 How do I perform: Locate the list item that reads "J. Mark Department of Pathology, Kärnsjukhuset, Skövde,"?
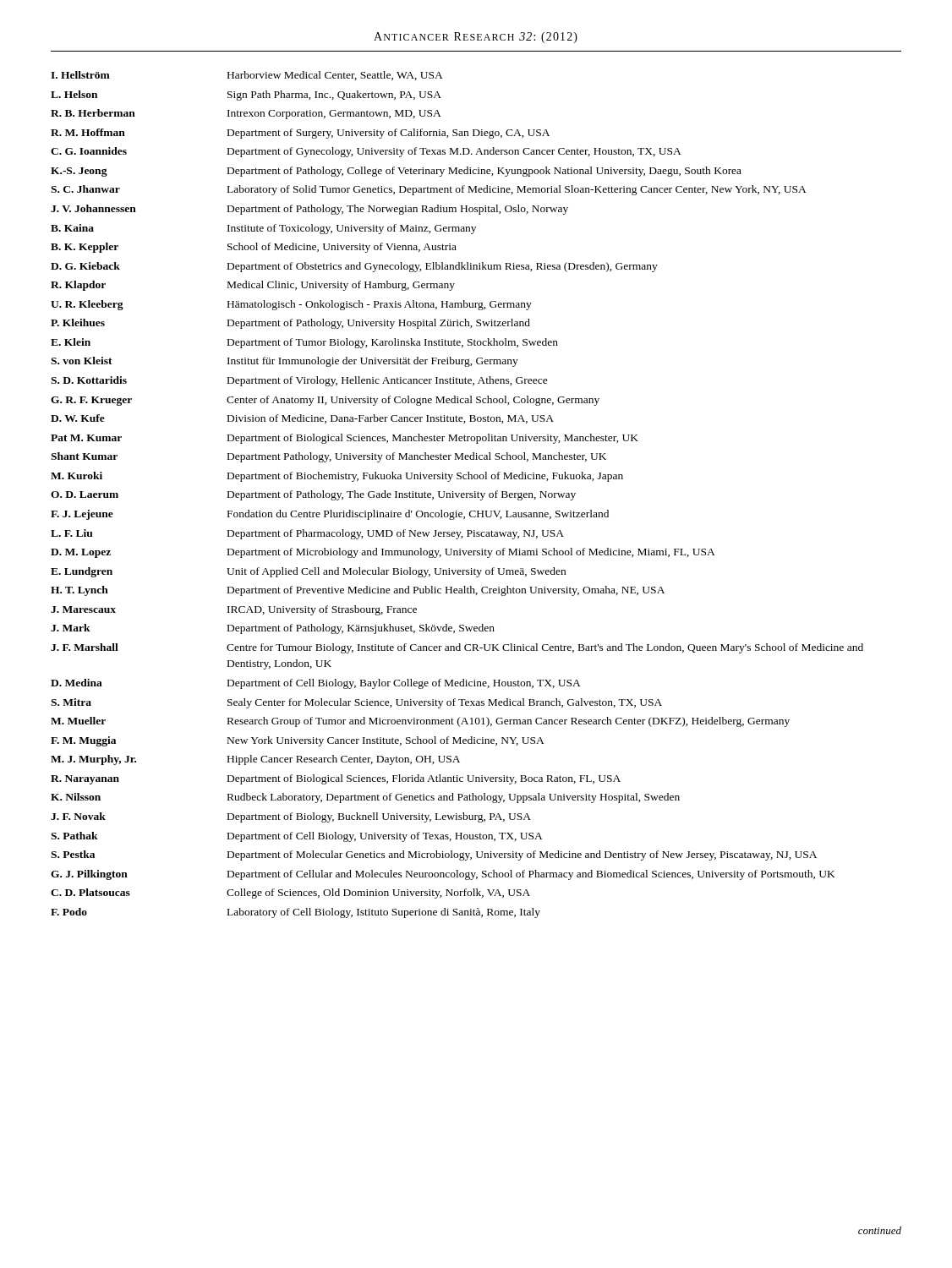(x=476, y=628)
